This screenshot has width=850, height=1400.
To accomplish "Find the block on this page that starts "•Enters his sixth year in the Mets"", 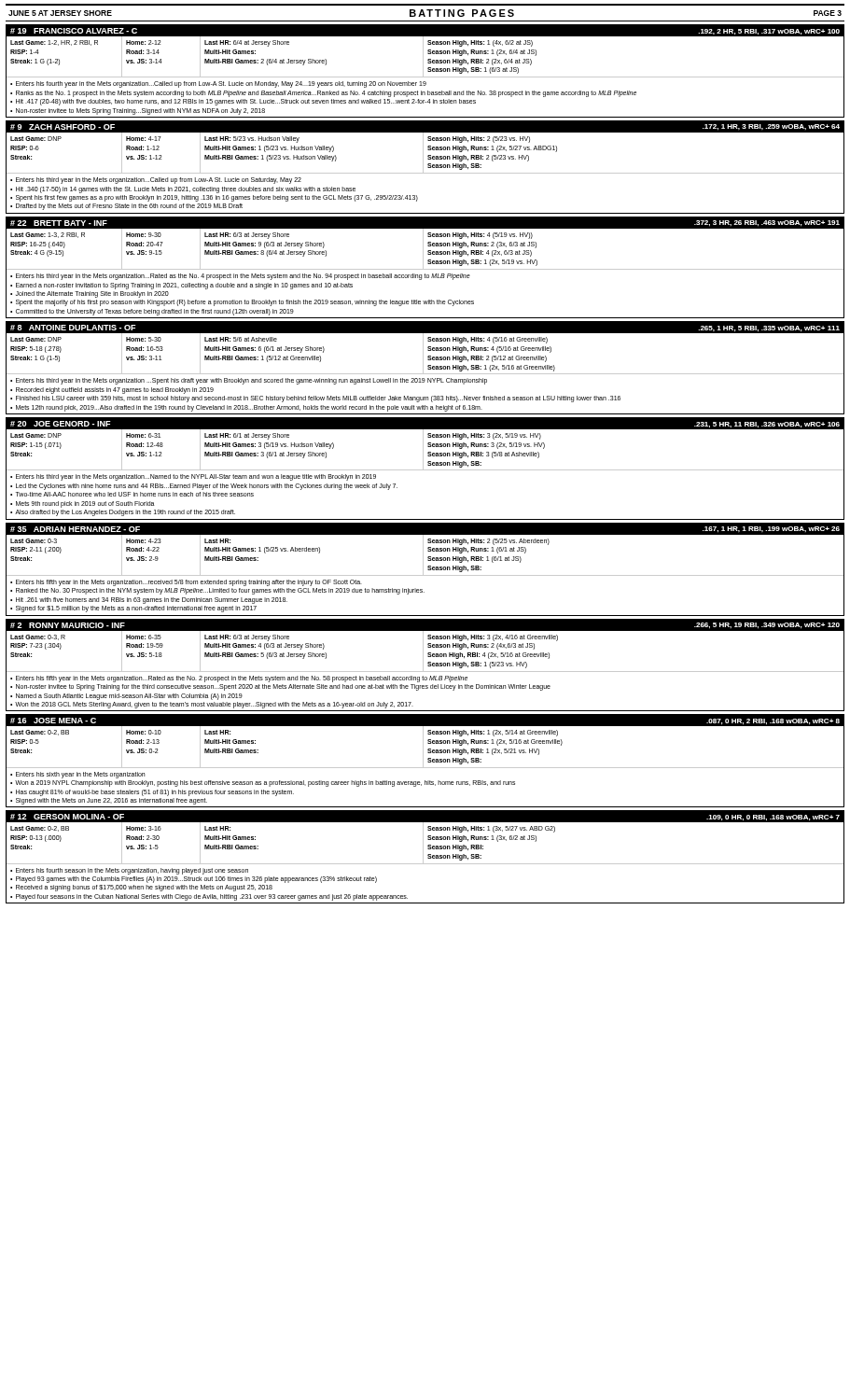I will point(78,774).
